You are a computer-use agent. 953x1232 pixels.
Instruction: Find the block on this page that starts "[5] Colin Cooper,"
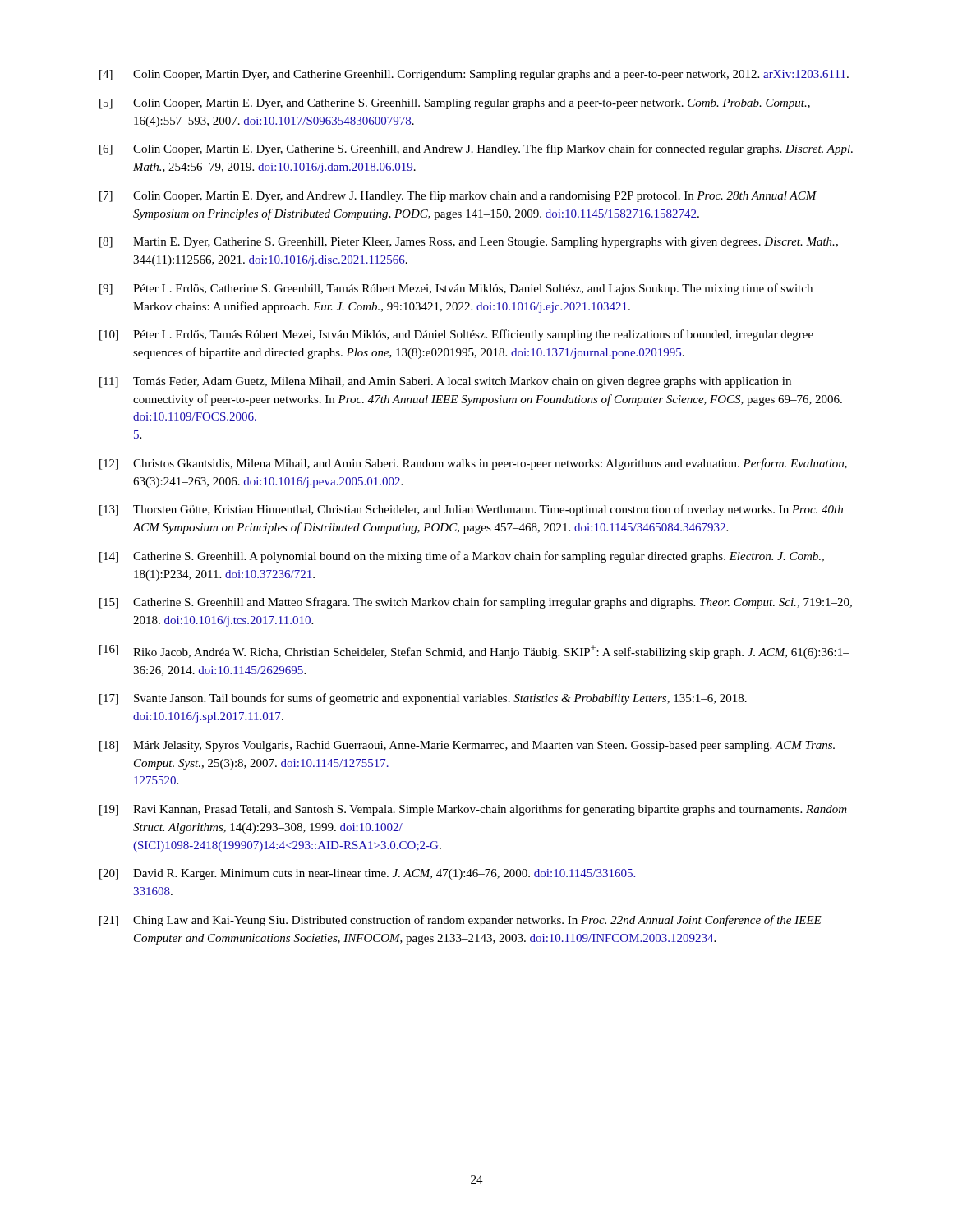point(476,112)
